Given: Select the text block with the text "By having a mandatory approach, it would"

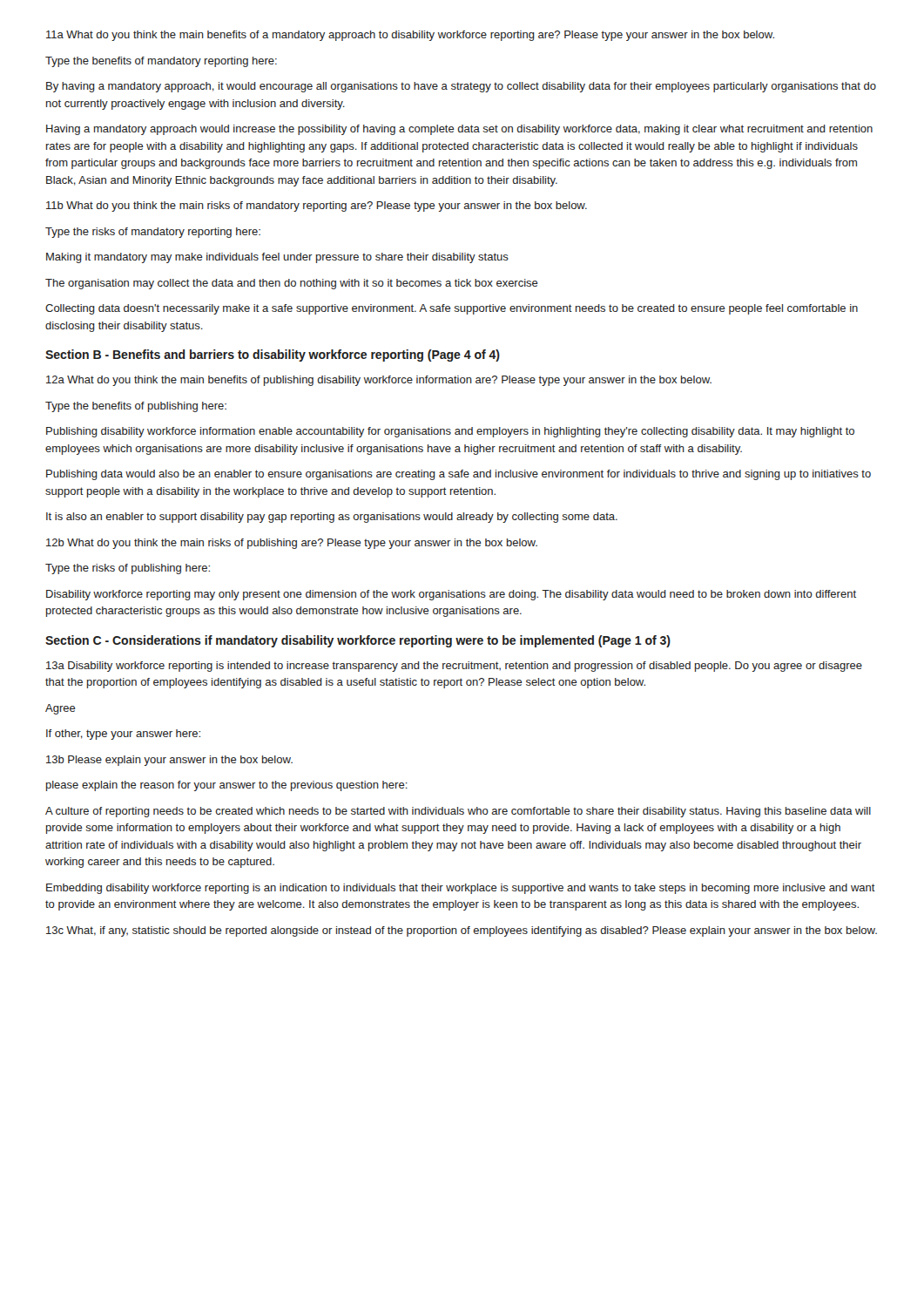Looking at the screenshot, I should pos(461,94).
